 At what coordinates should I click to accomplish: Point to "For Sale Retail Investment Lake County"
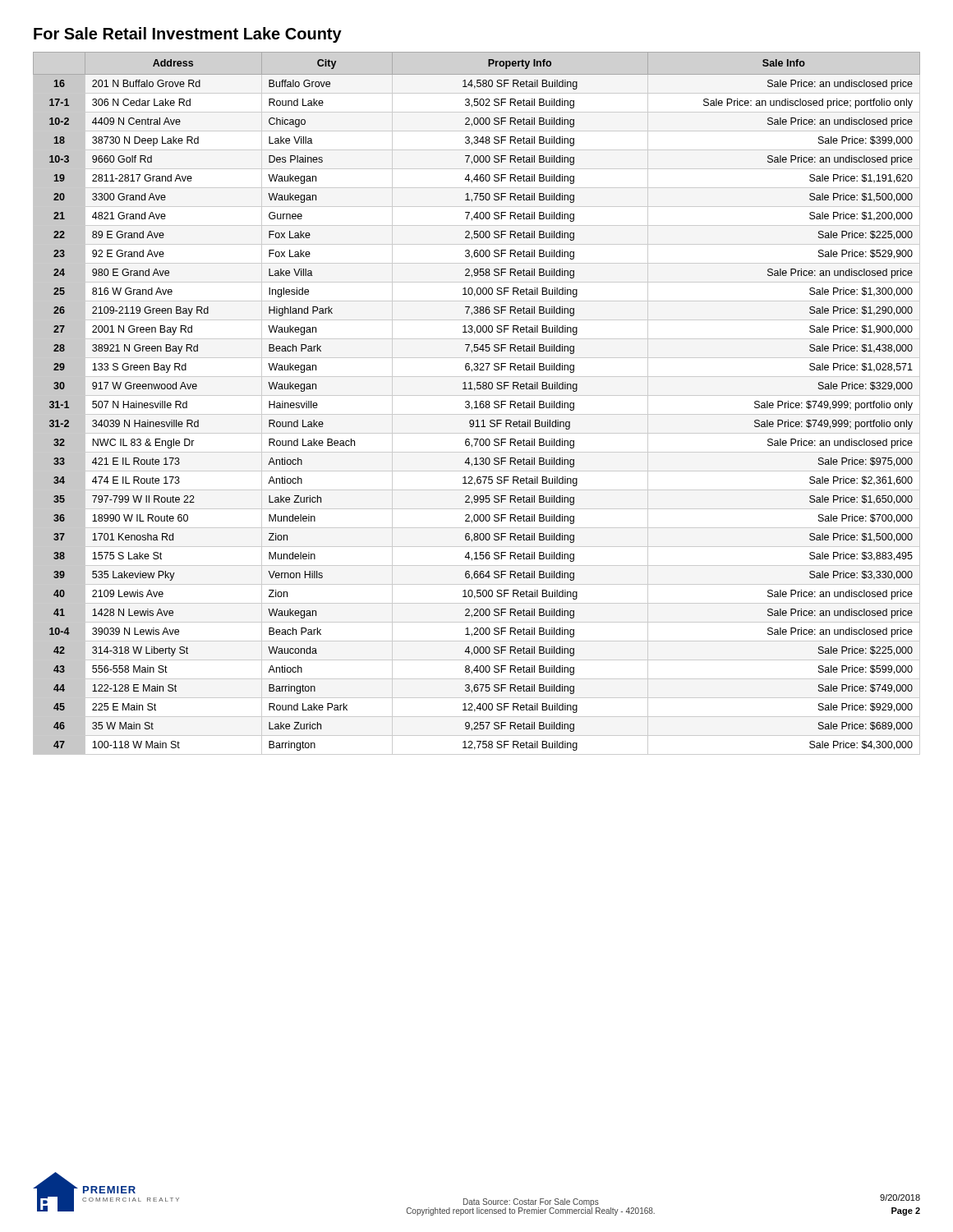tap(187, 34)
